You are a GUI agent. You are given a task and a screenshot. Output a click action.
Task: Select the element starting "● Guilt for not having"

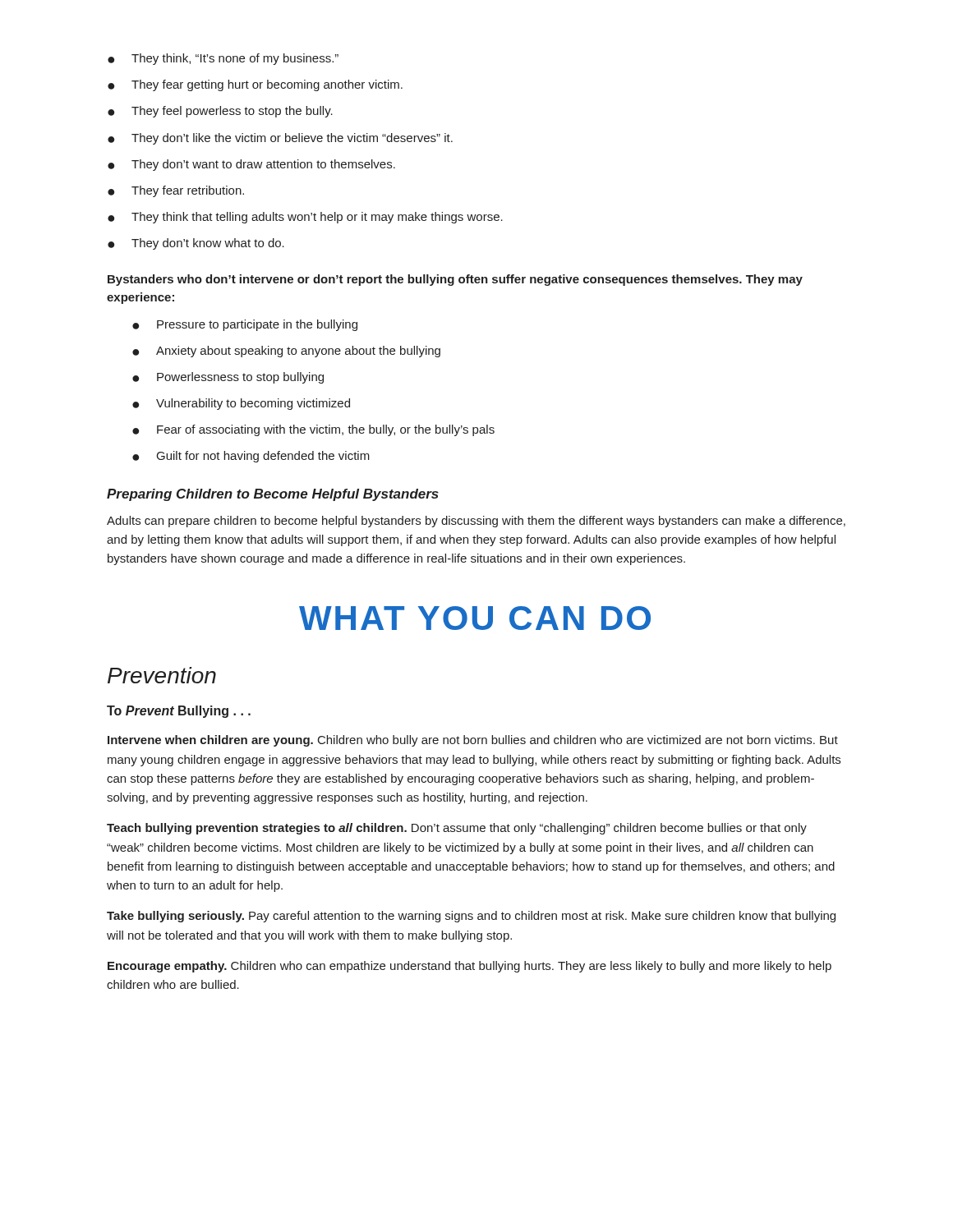251,457
